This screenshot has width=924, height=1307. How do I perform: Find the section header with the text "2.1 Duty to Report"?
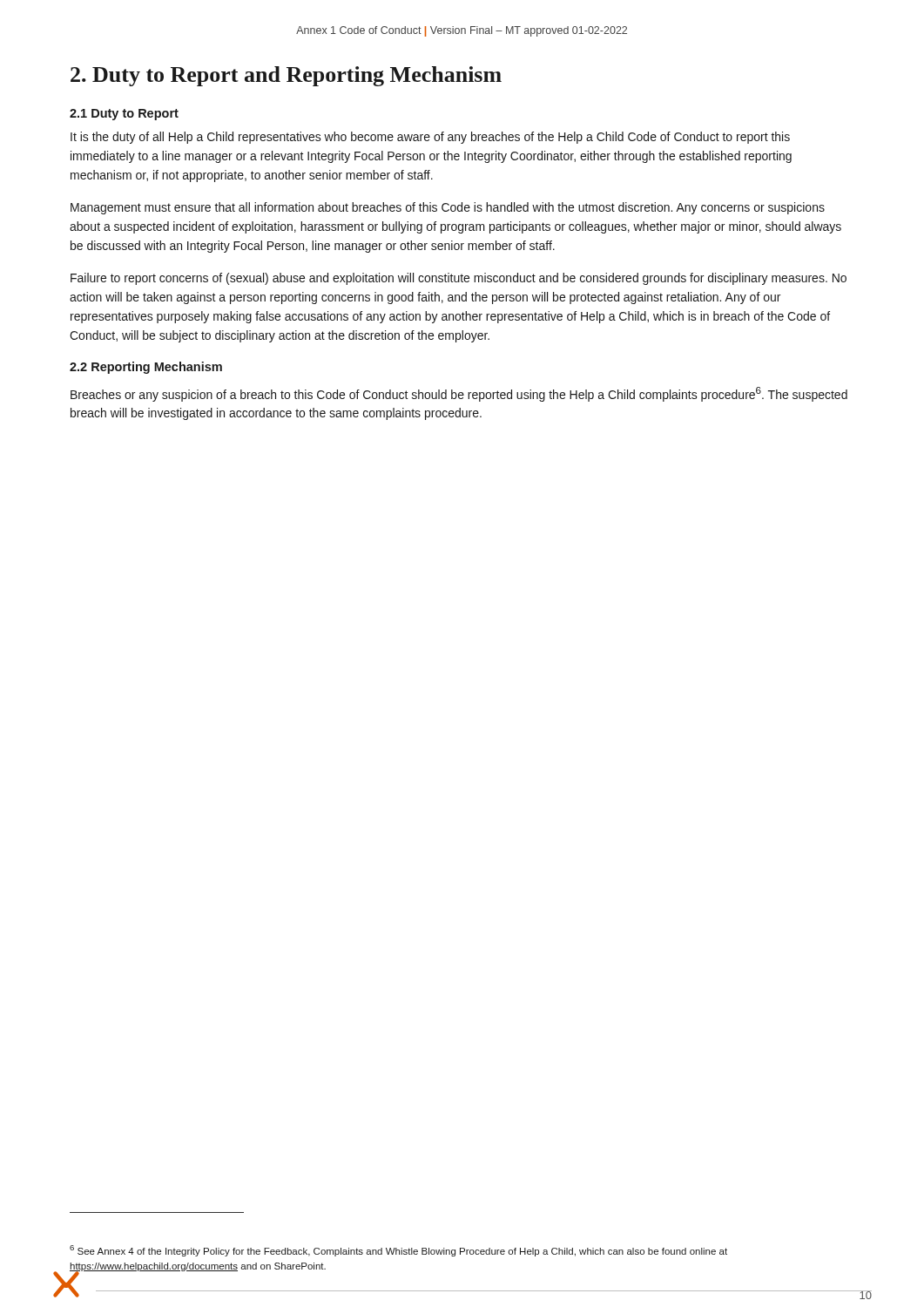124,113
